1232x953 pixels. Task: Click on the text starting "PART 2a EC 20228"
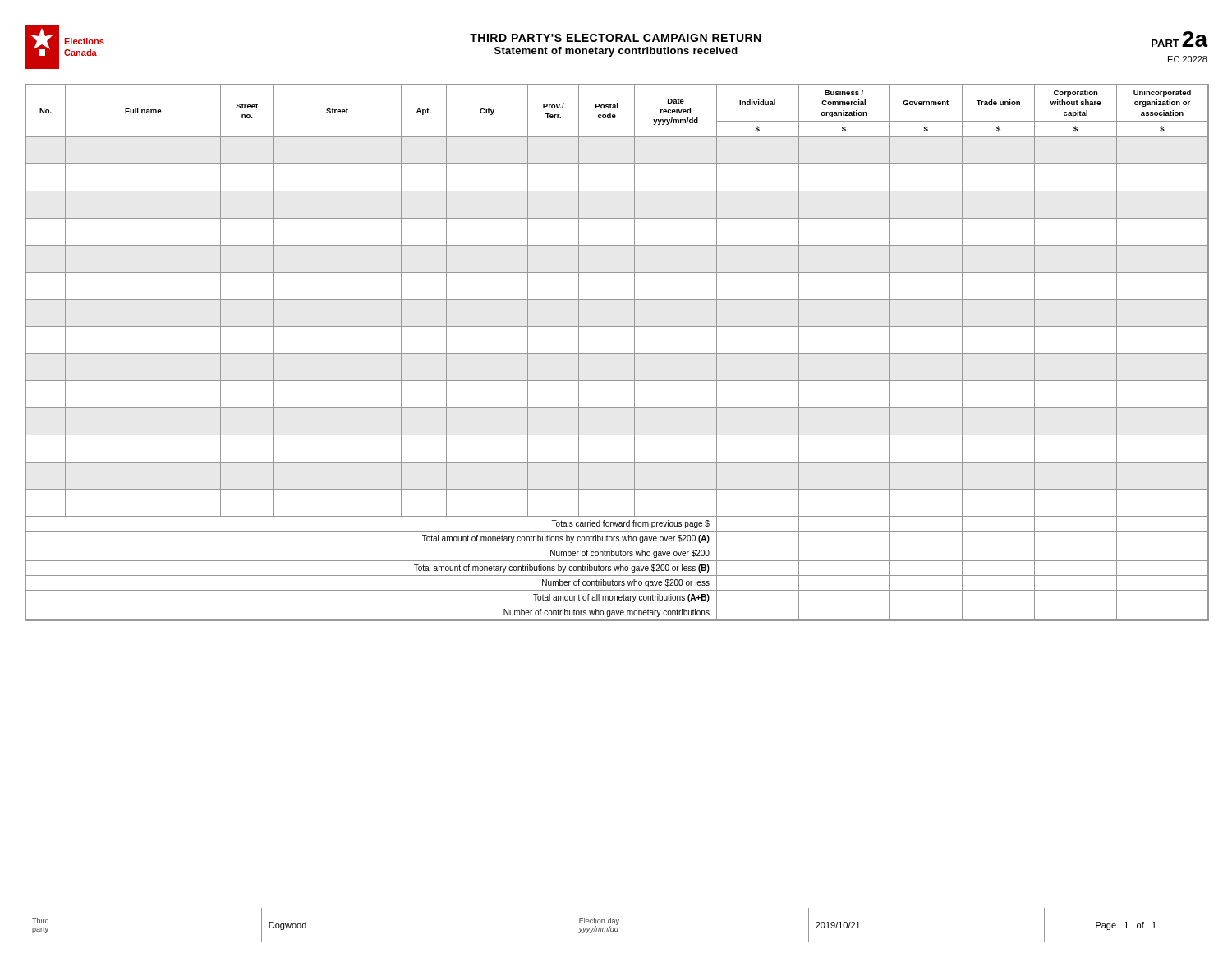(1142, 46)
